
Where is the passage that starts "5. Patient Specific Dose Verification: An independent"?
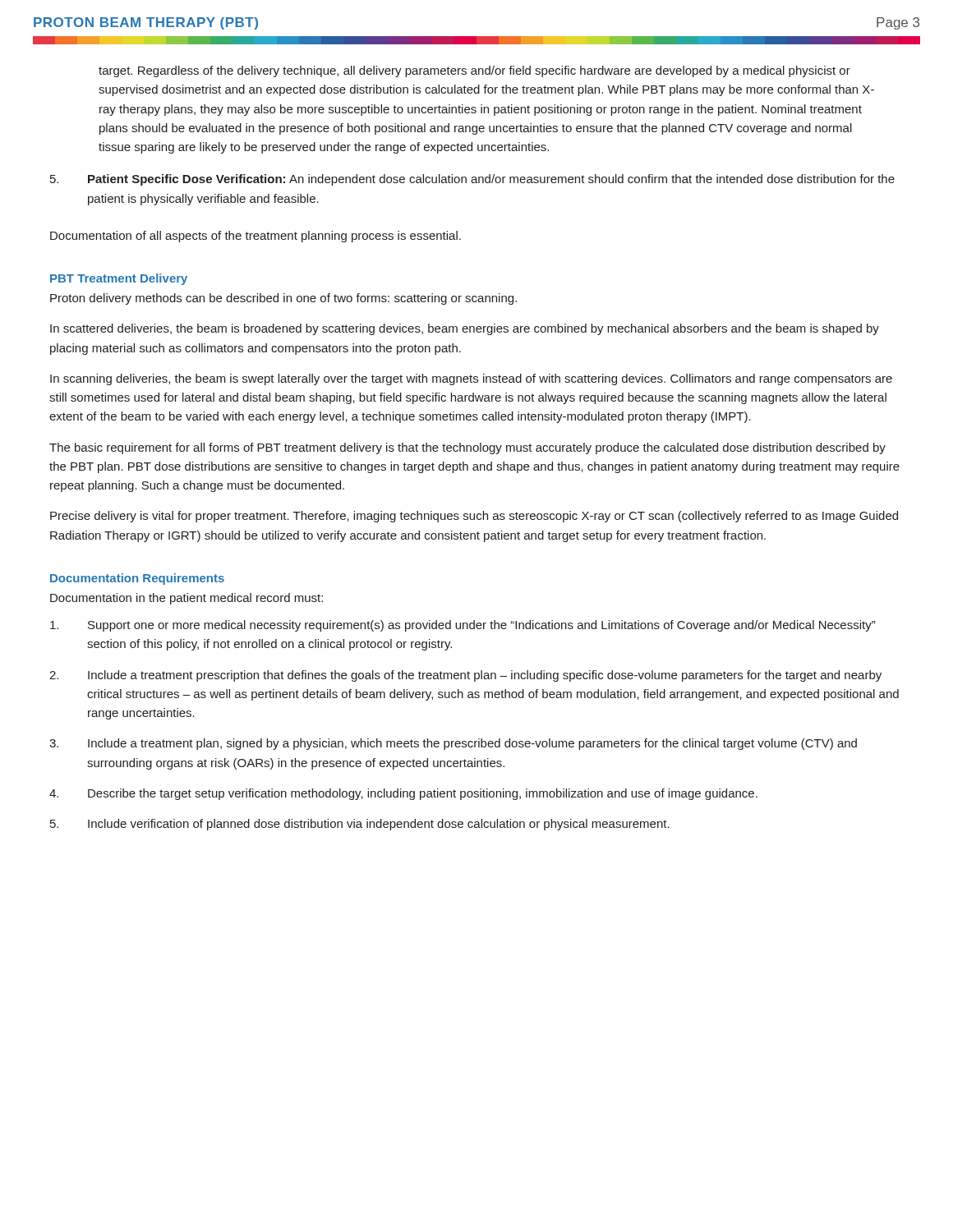click(x=476, y=188)
